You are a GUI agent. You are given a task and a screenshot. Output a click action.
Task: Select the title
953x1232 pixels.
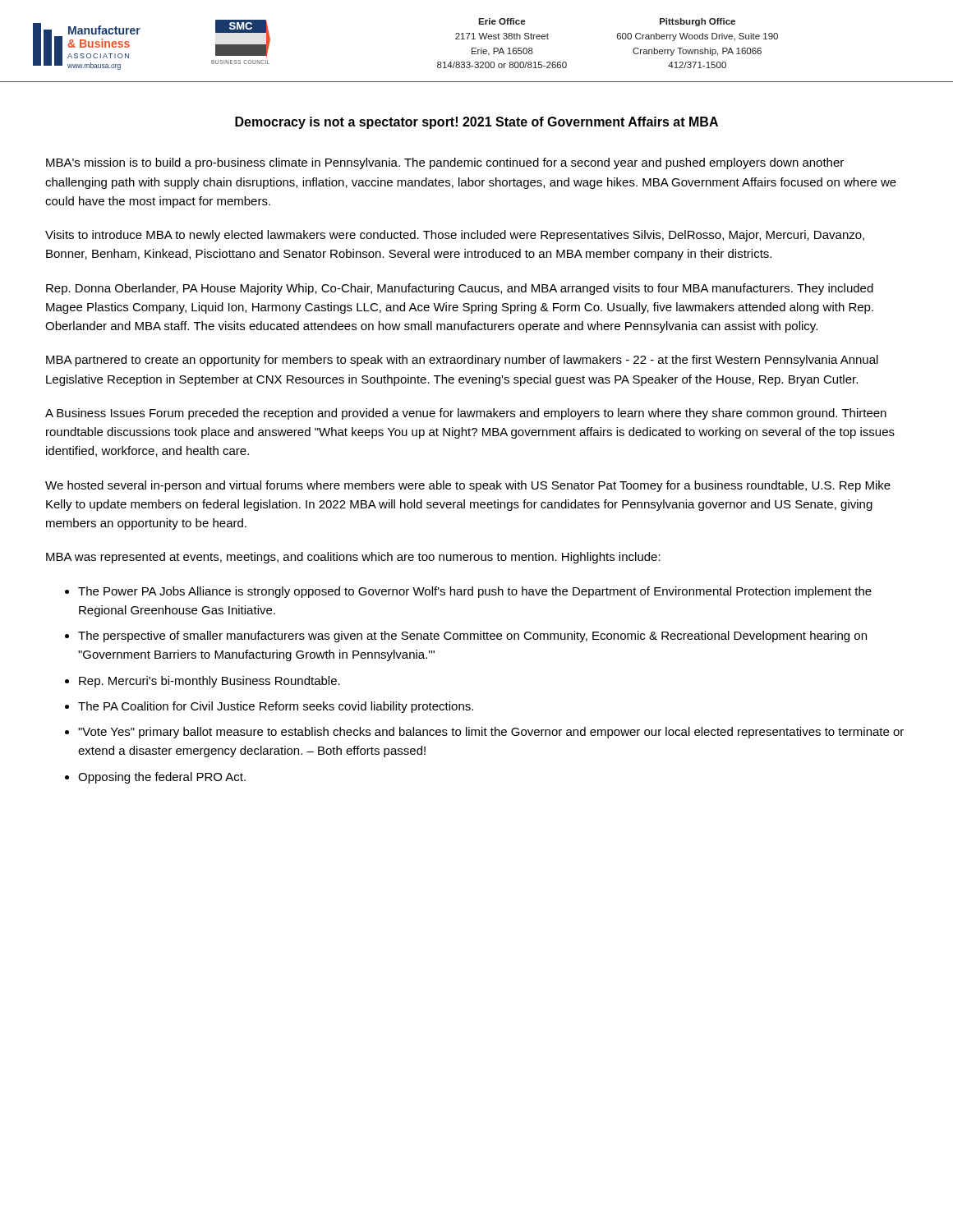pos(476,122)
